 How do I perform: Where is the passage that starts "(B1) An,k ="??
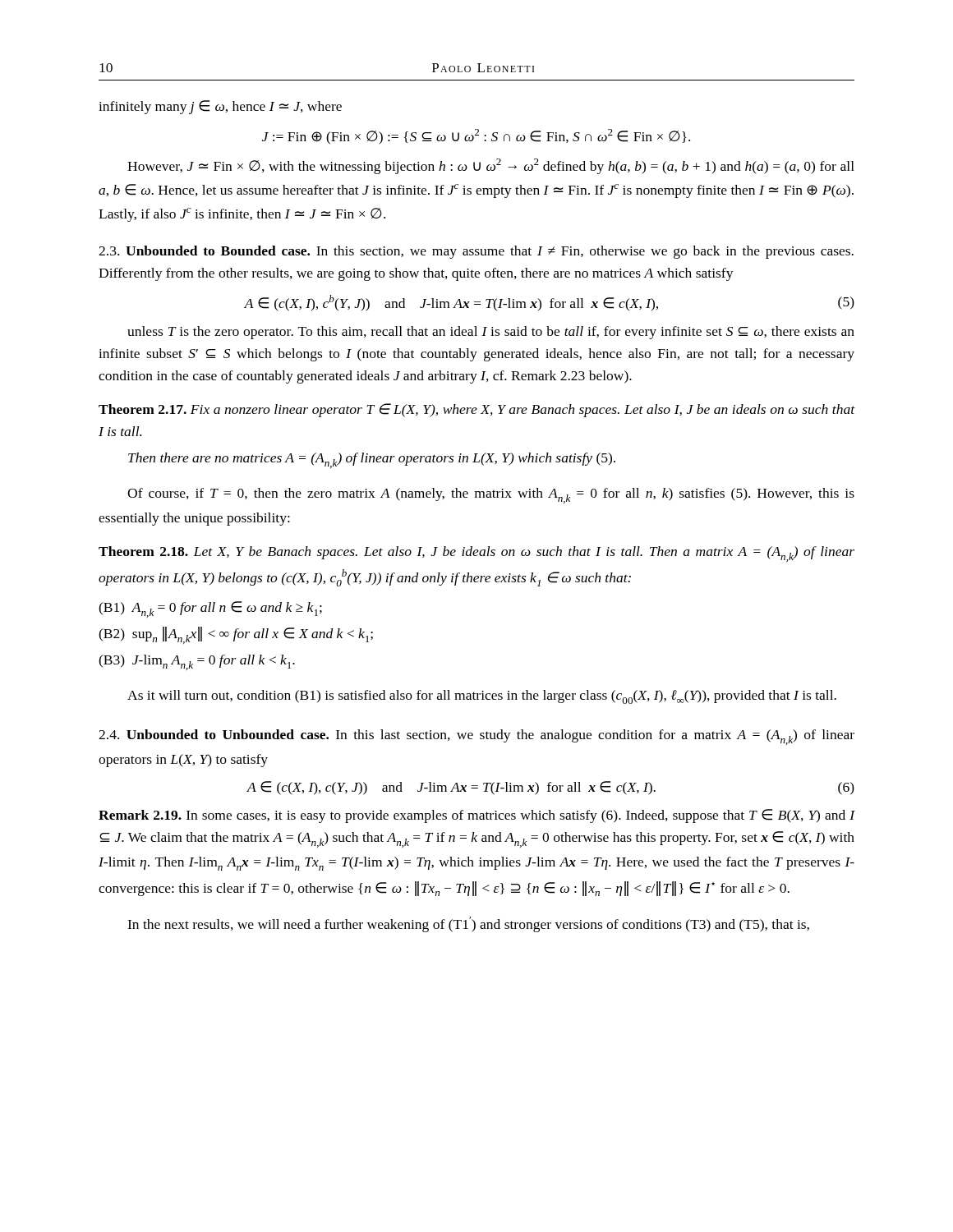tap(211, 608)
